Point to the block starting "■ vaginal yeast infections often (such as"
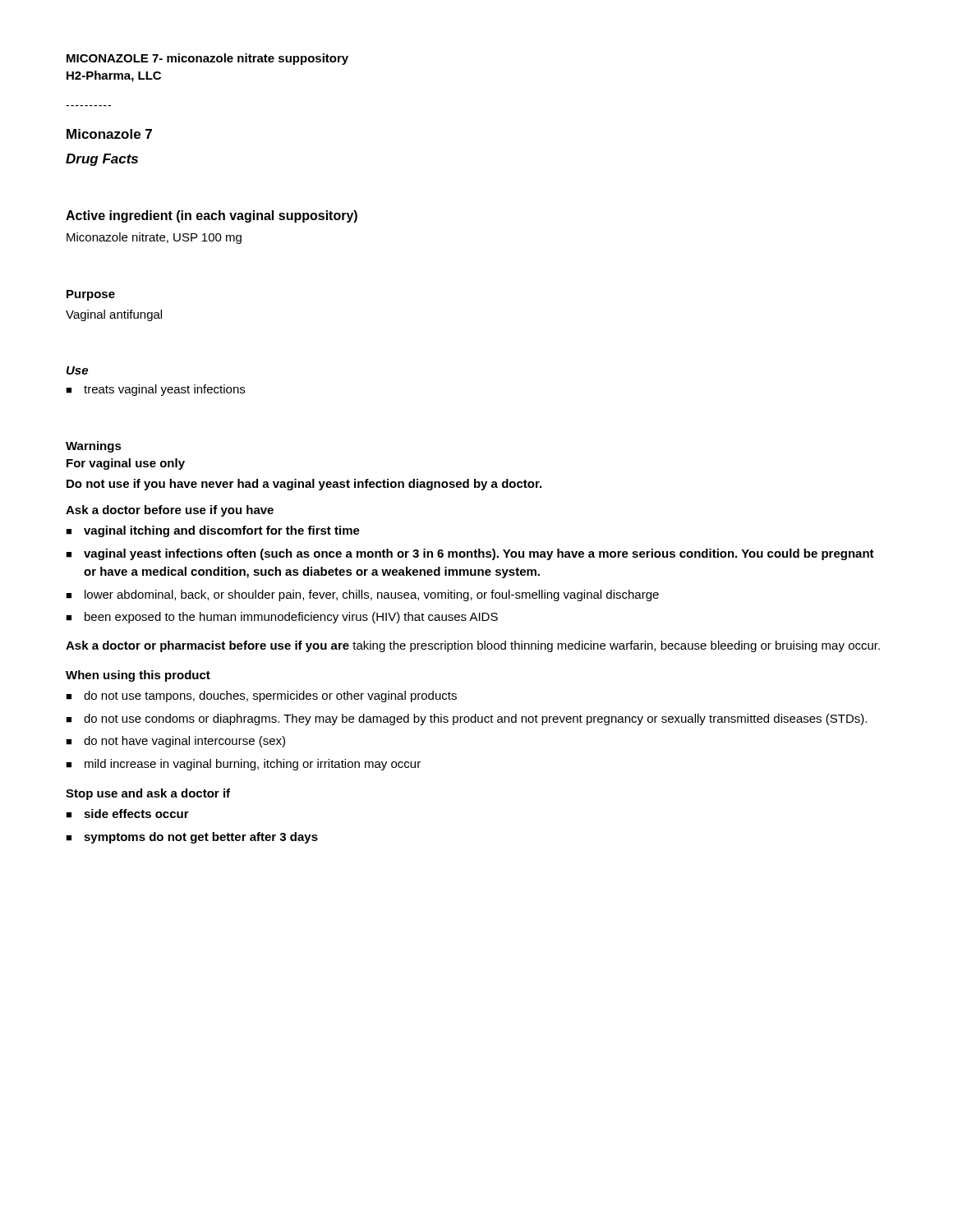Screen dimensions: 1232x953 (476, 563)
